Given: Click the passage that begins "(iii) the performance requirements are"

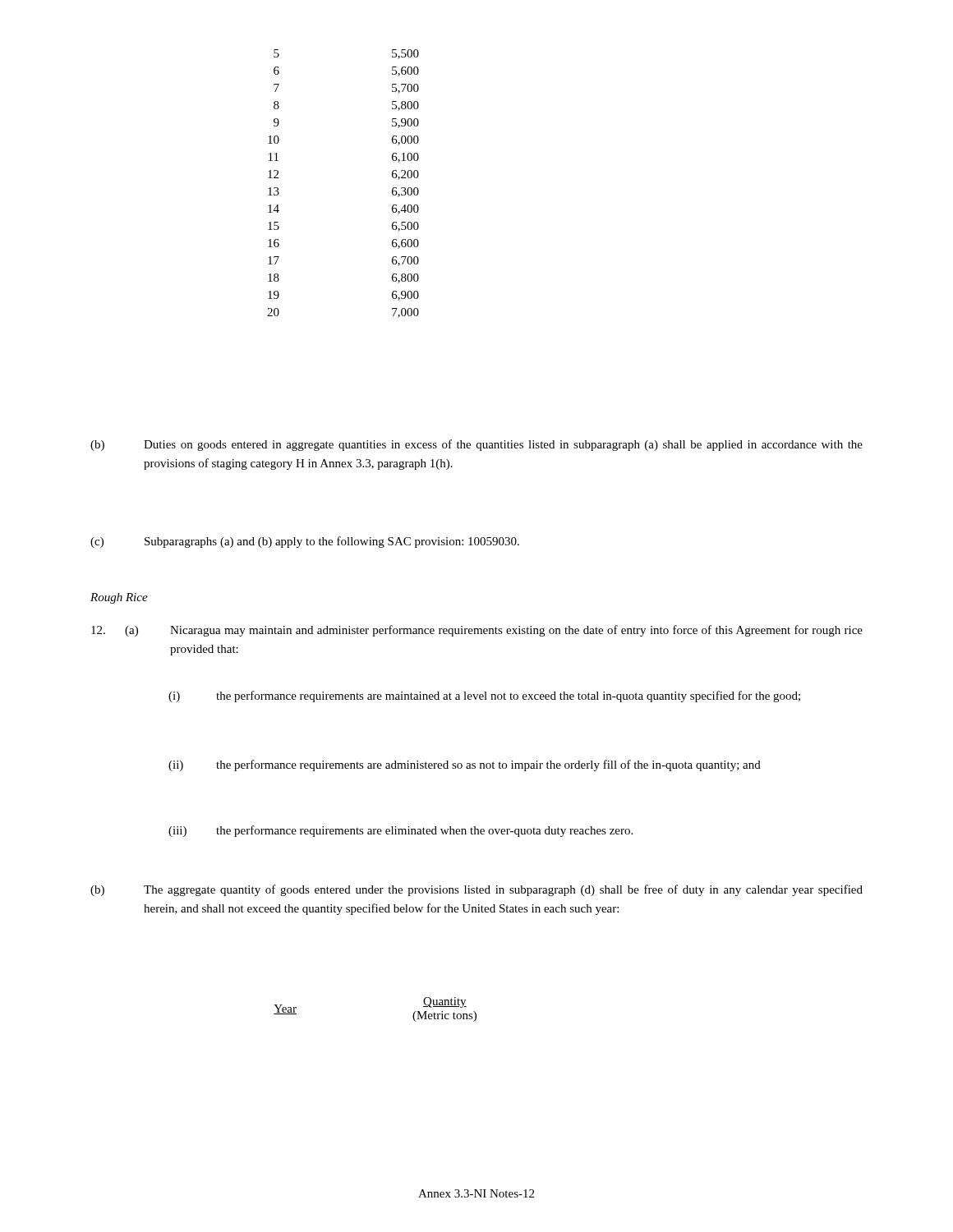Looking at the screenshot, I should click(516, 831).
